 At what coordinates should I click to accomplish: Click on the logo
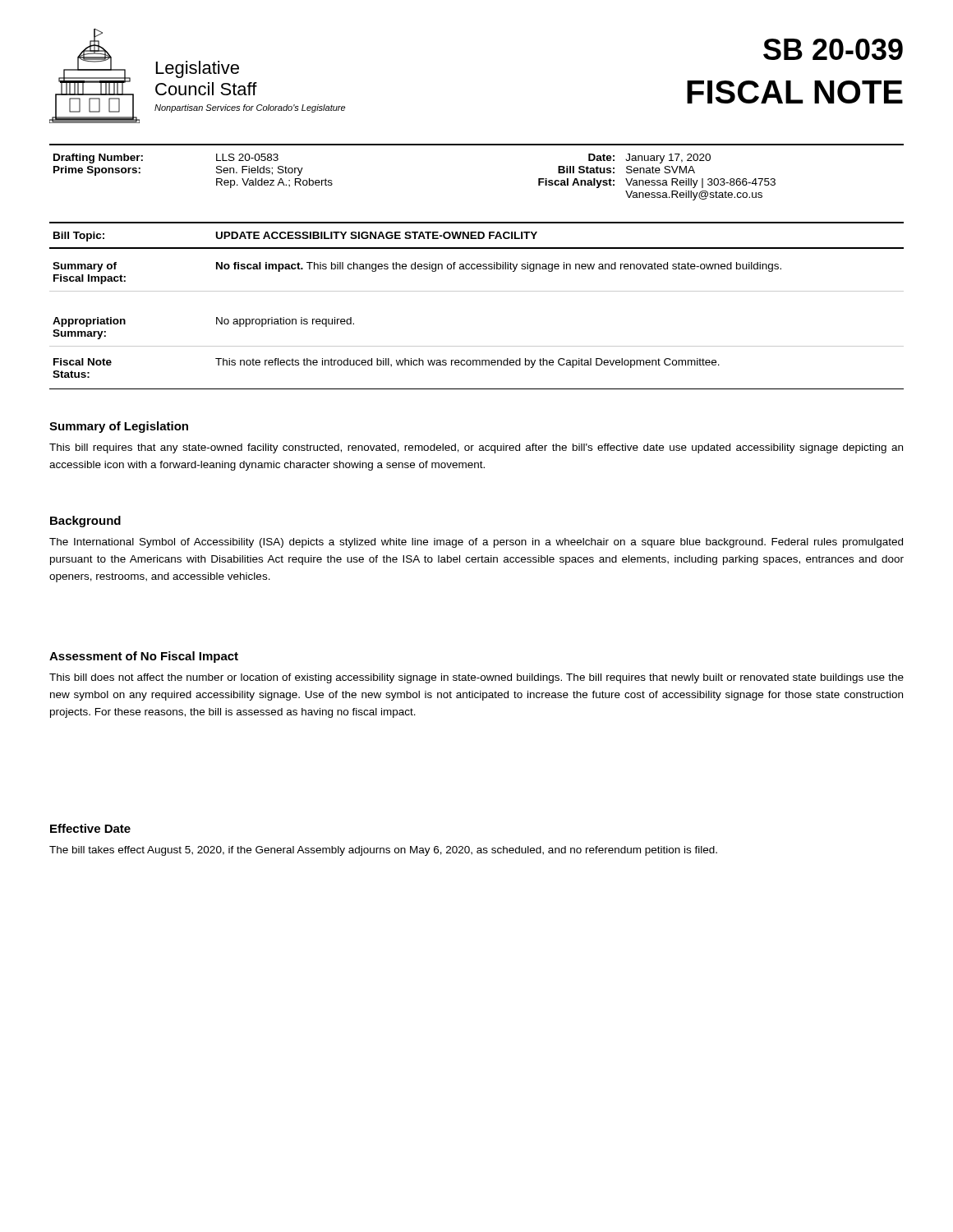(x=94, y=74)
